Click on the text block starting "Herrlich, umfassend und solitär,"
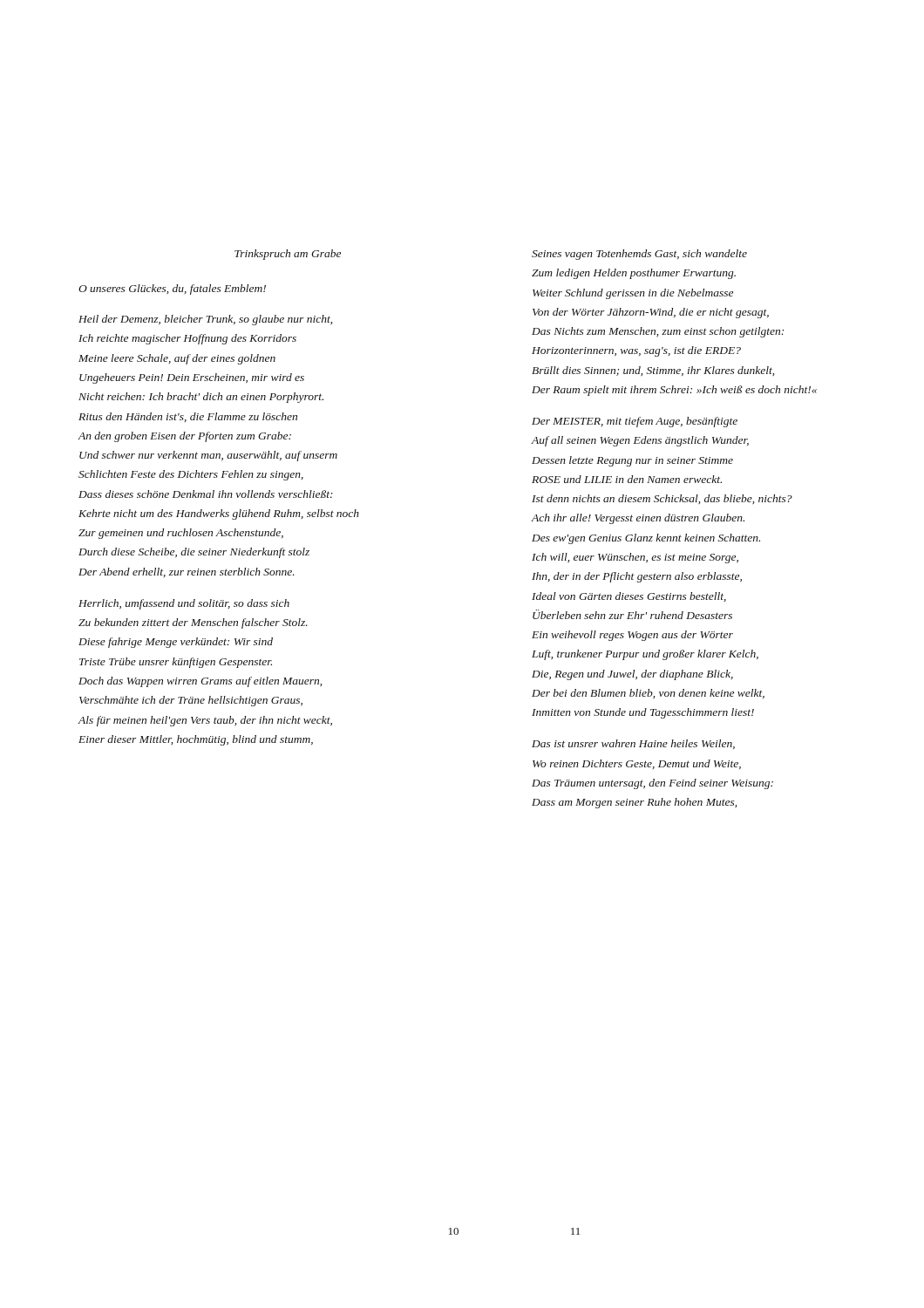The image size is (924, 1308). pos(288,671)
